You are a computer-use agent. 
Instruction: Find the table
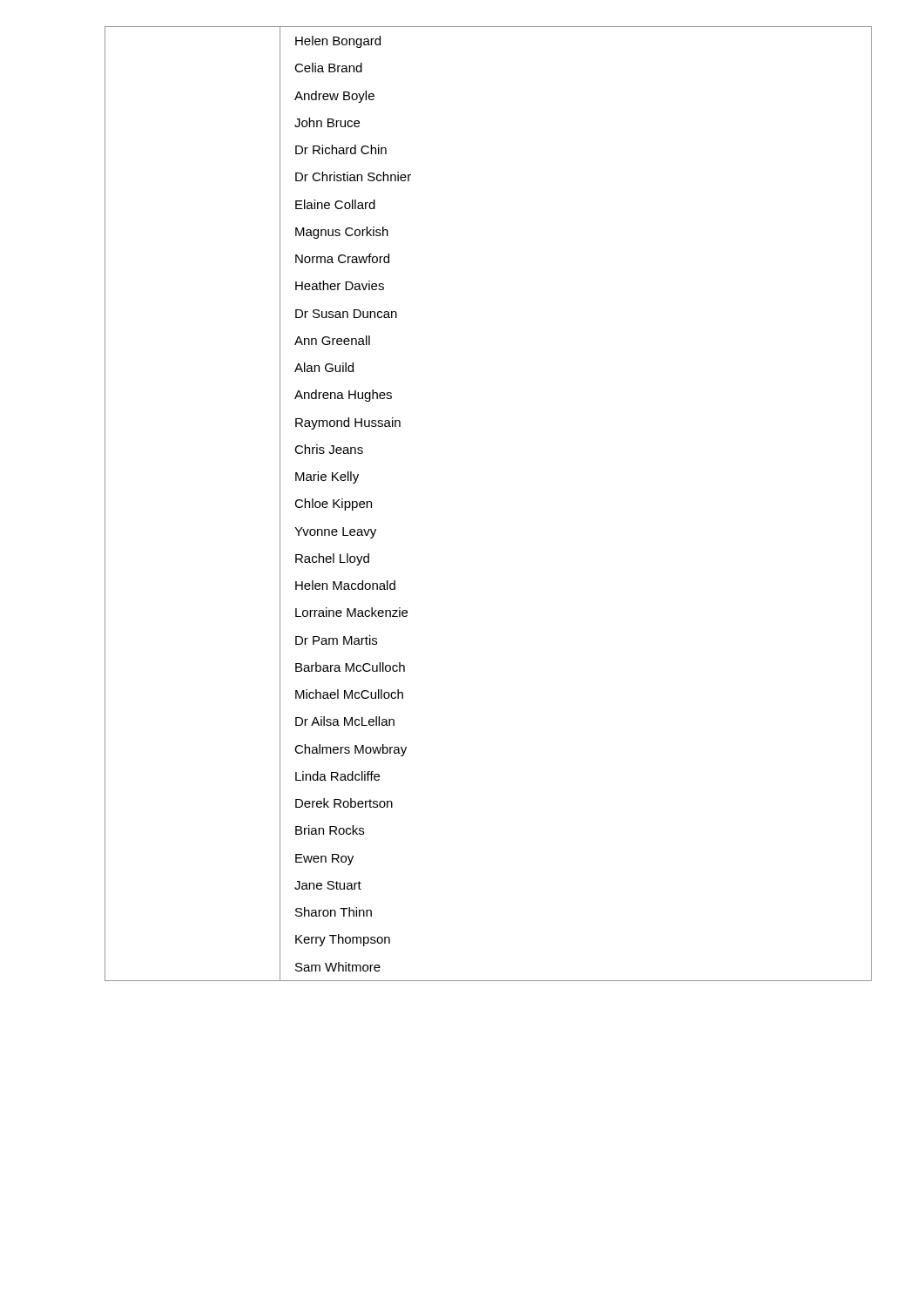[x=488, y=504]
